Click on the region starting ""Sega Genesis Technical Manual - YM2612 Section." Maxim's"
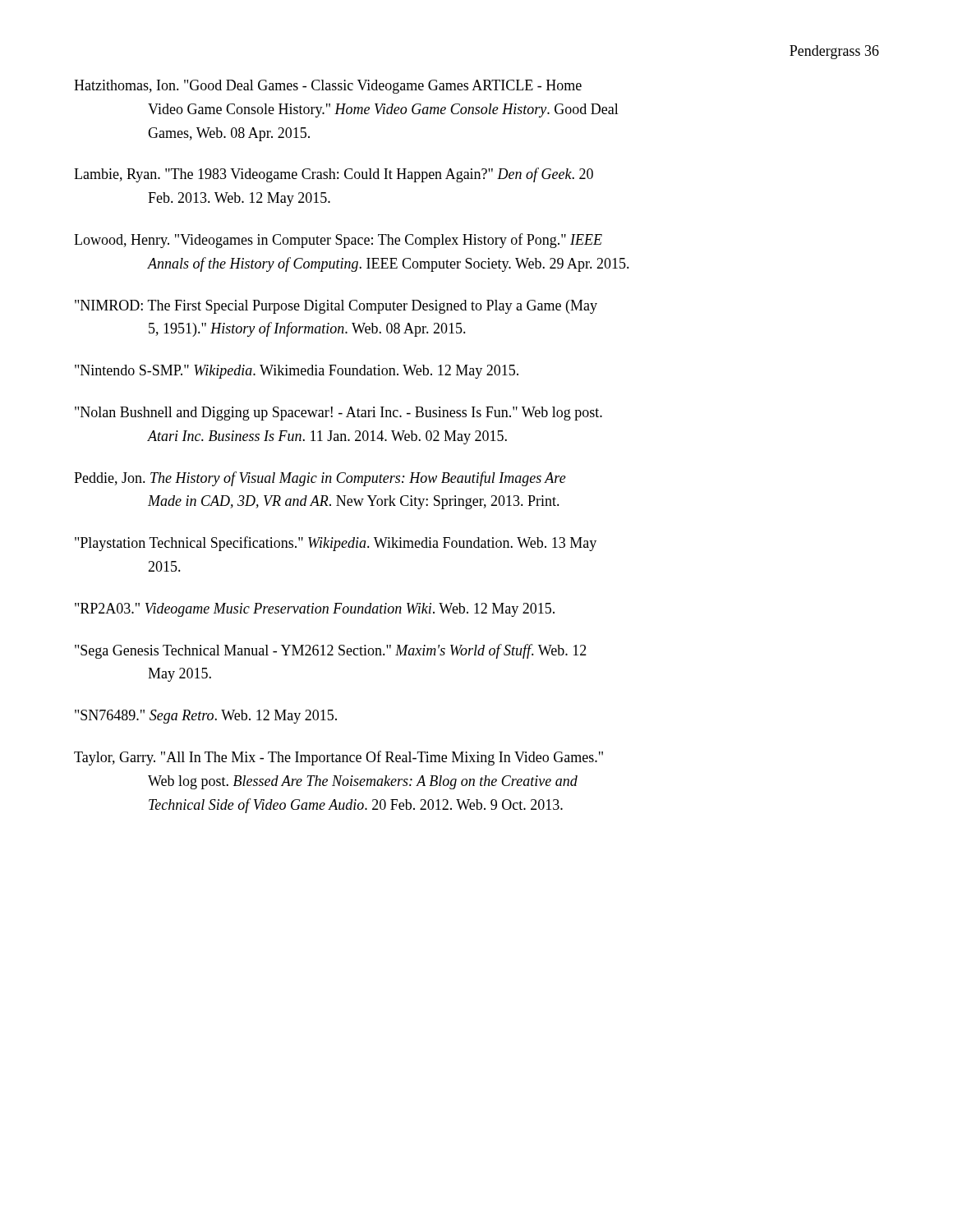This screenshot has height=1232, width=953. (476, 662)
